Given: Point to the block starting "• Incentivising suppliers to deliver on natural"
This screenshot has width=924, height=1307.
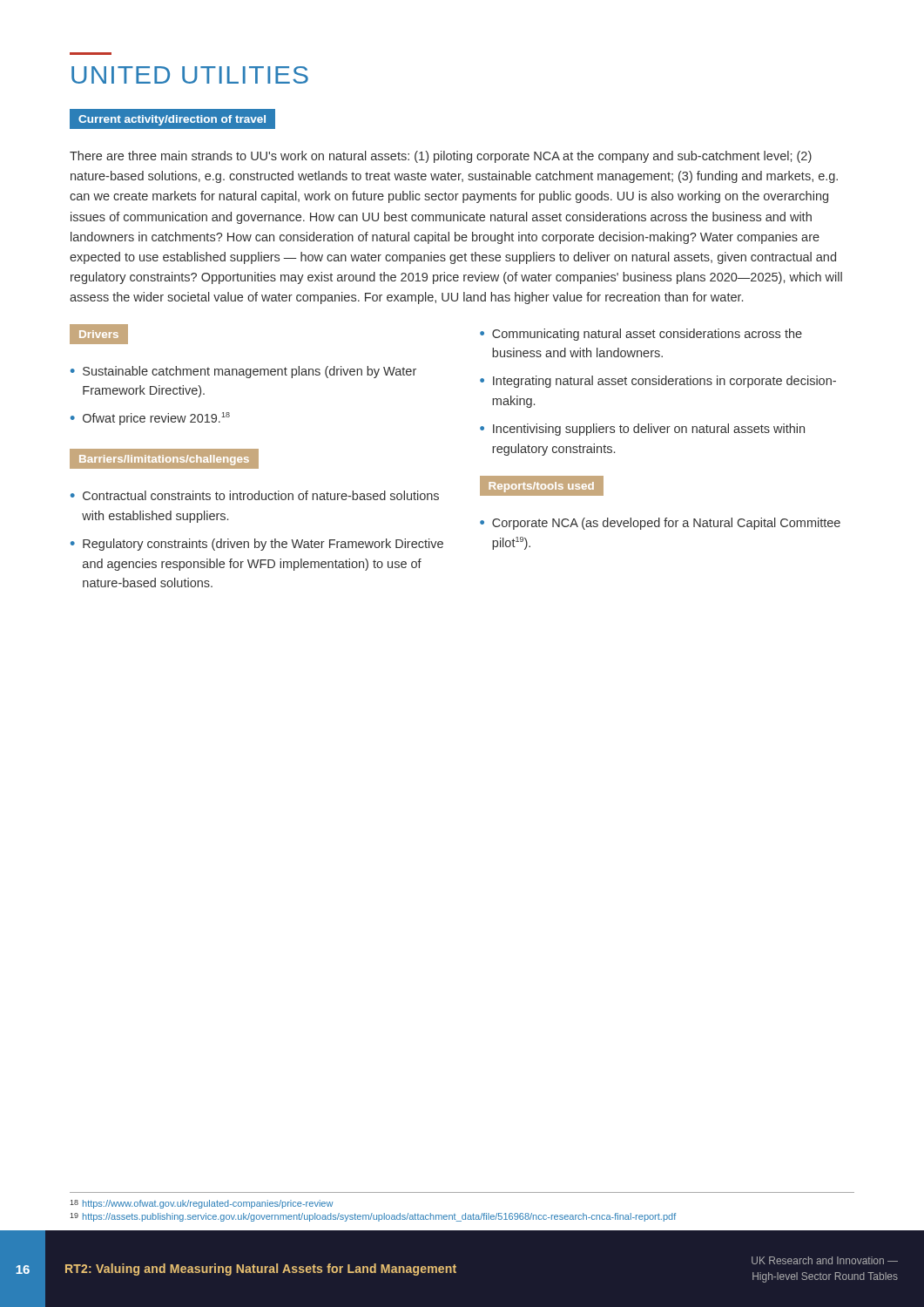Looking at the screenshot, I should click(x=667, y=439).
